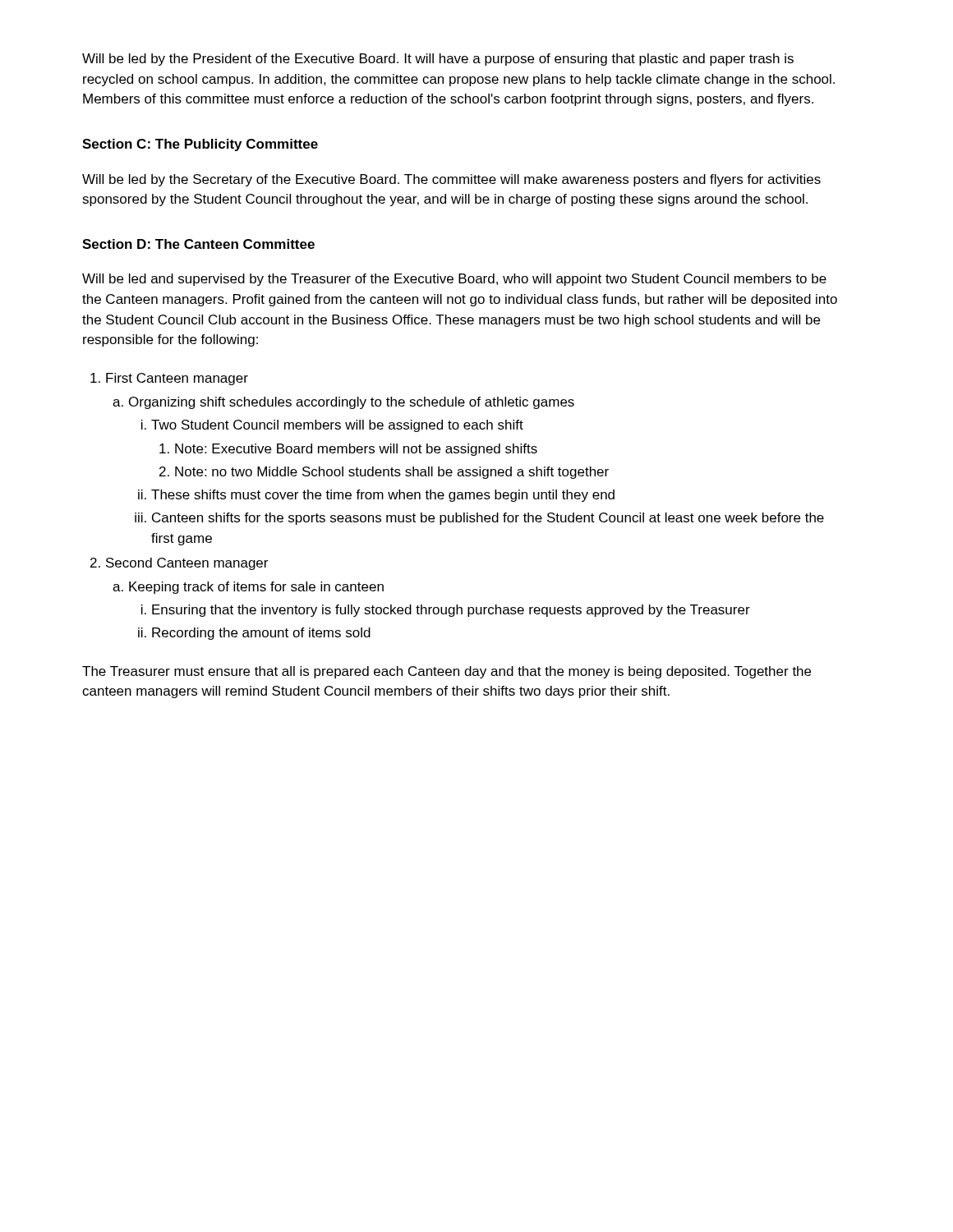Click the passage that begins "Organizing shift schedules"
The image size is (953, 1232).
487,471
